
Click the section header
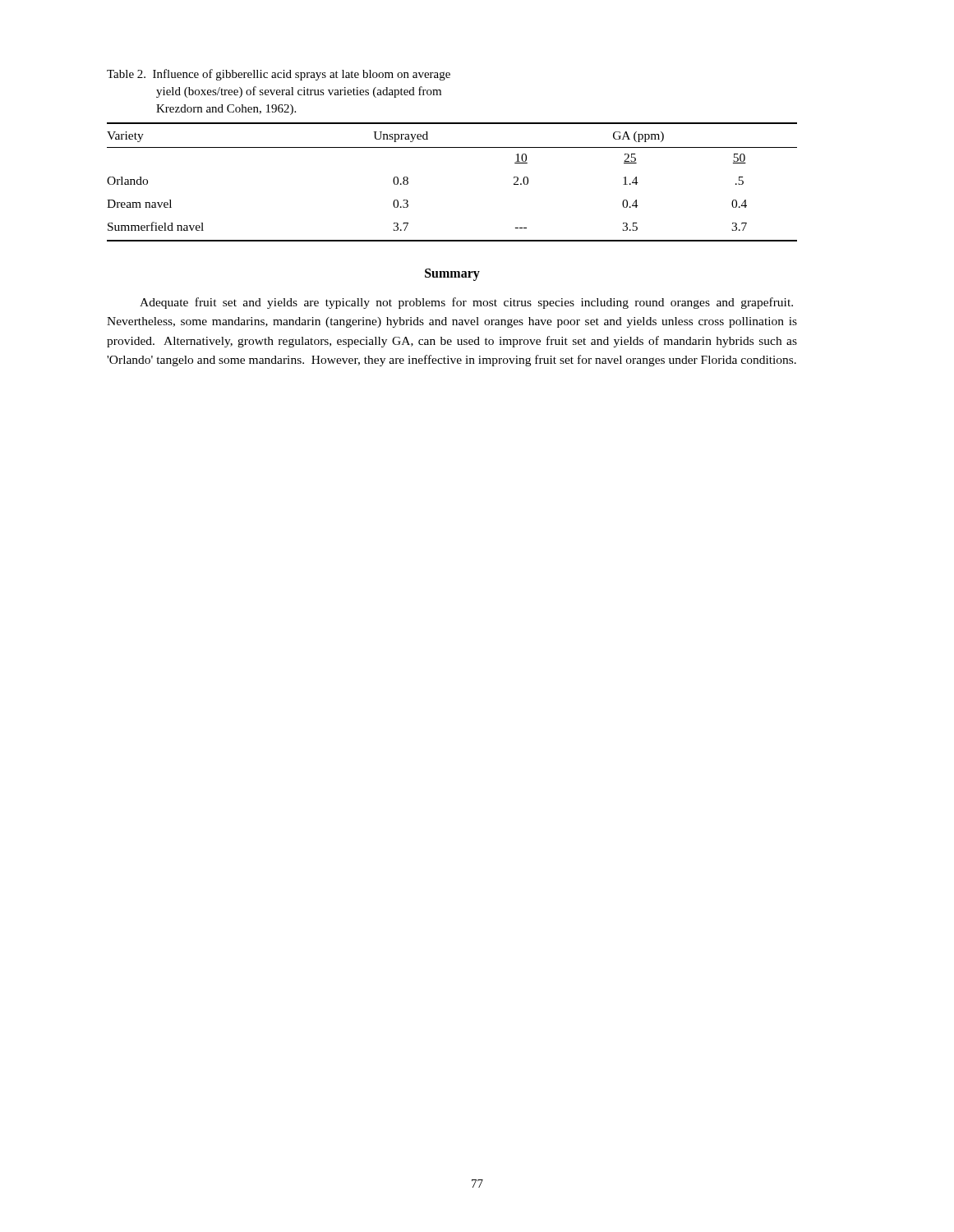coord(452,273)
